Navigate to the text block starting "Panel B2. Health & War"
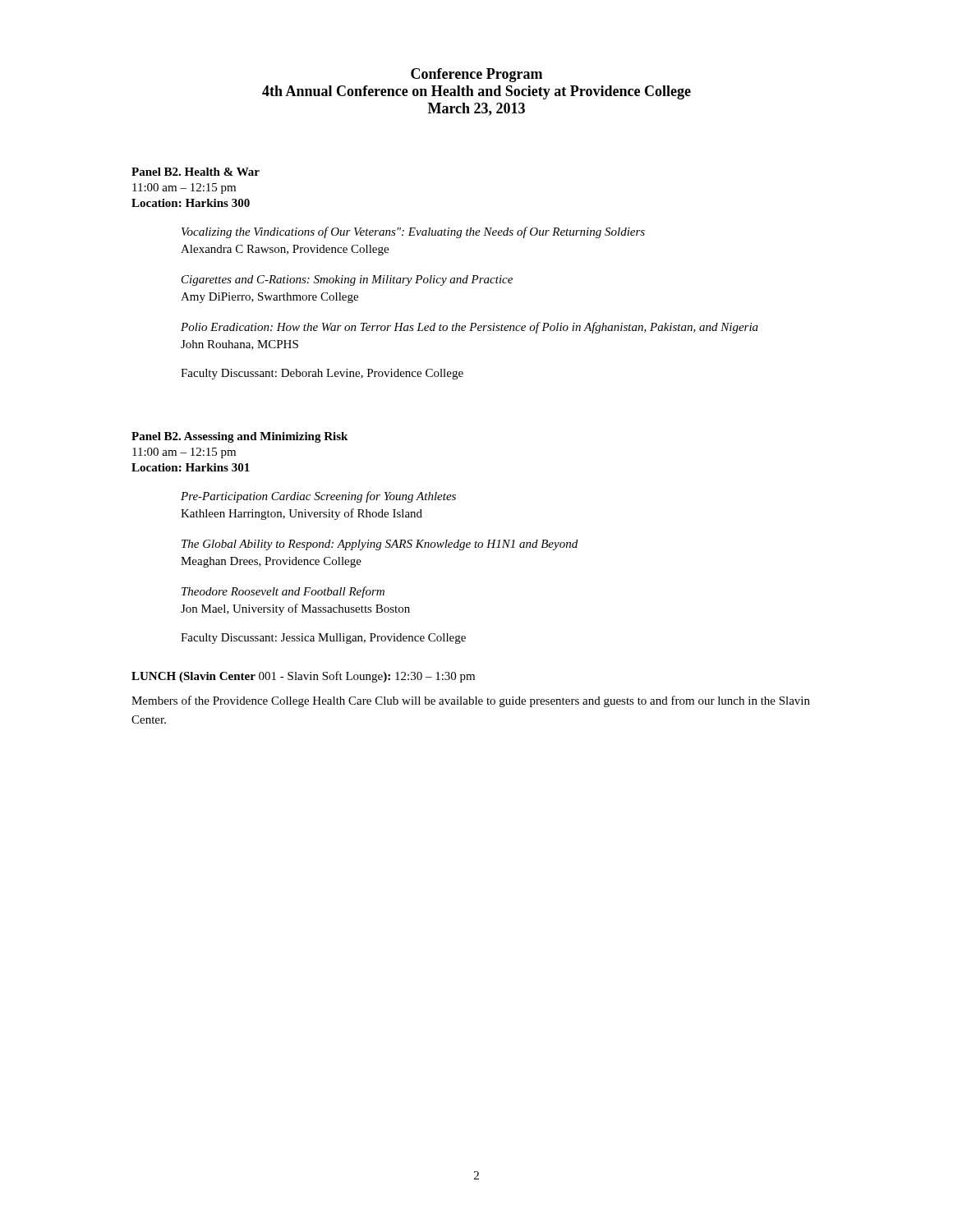953x1232 pixels. point(196,188)
